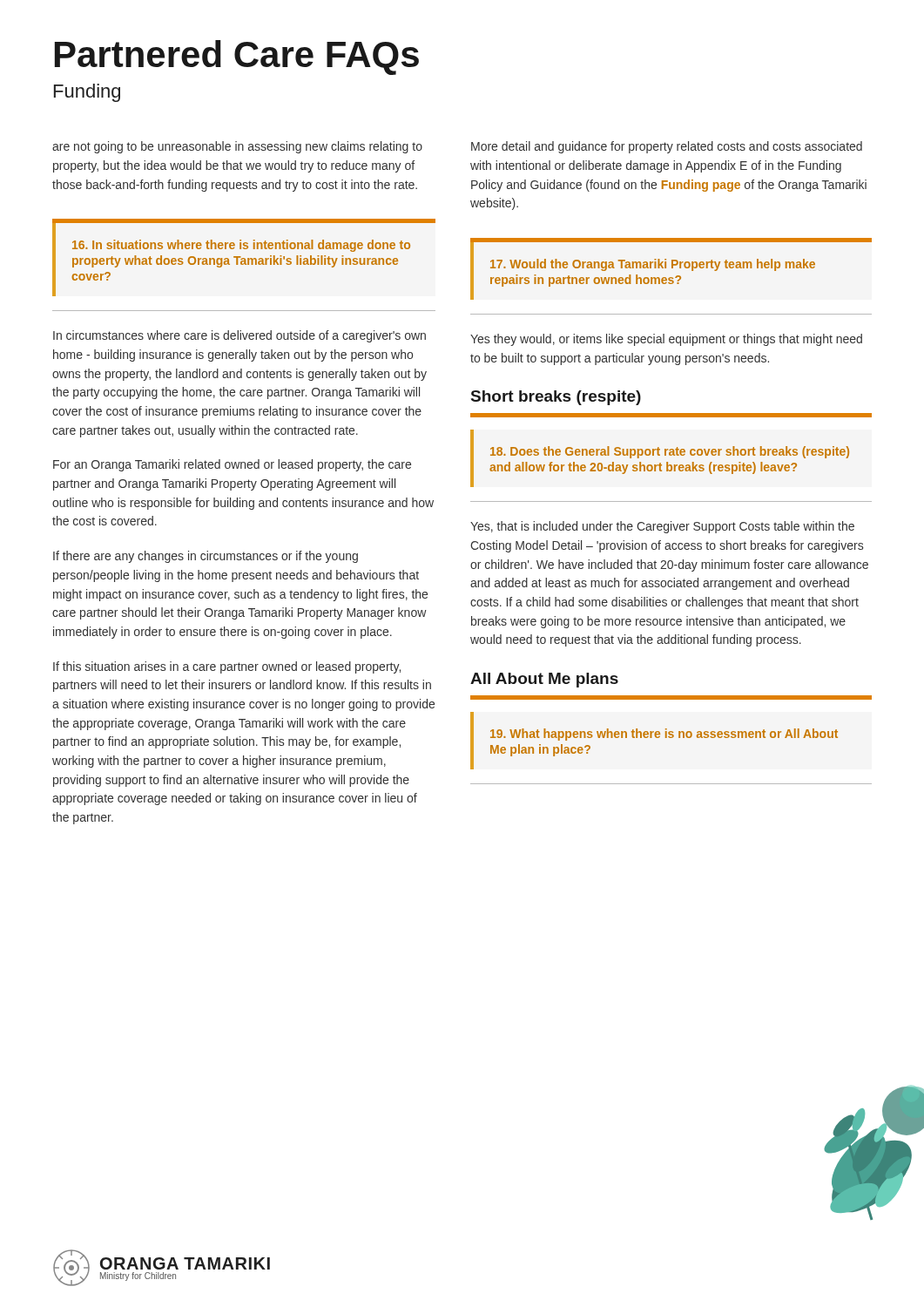
Task: Find the region starting "All About Me plans"
Action: (671, 685)
